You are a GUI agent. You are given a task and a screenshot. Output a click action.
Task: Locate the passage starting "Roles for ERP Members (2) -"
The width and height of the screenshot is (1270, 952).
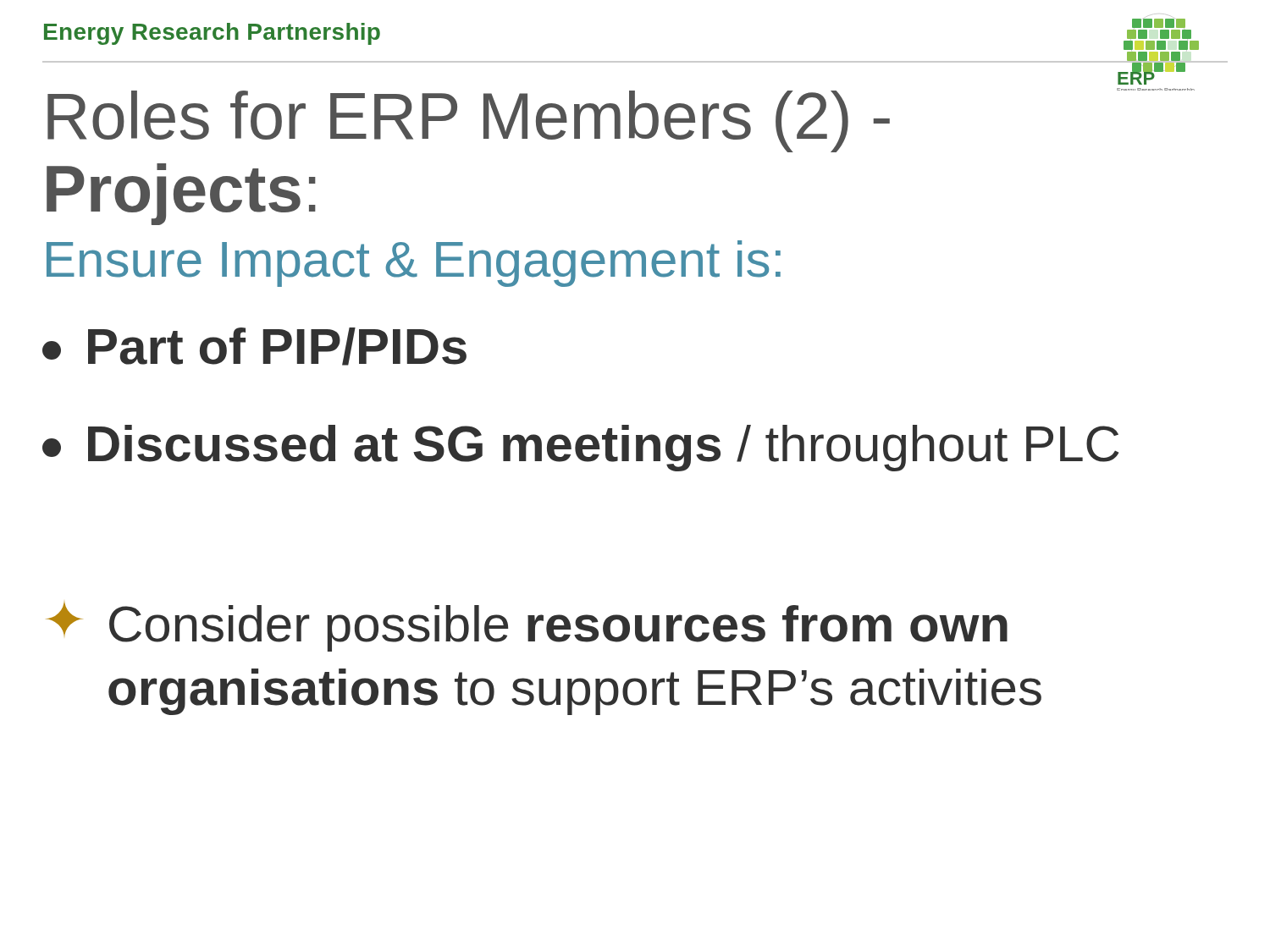467,153
